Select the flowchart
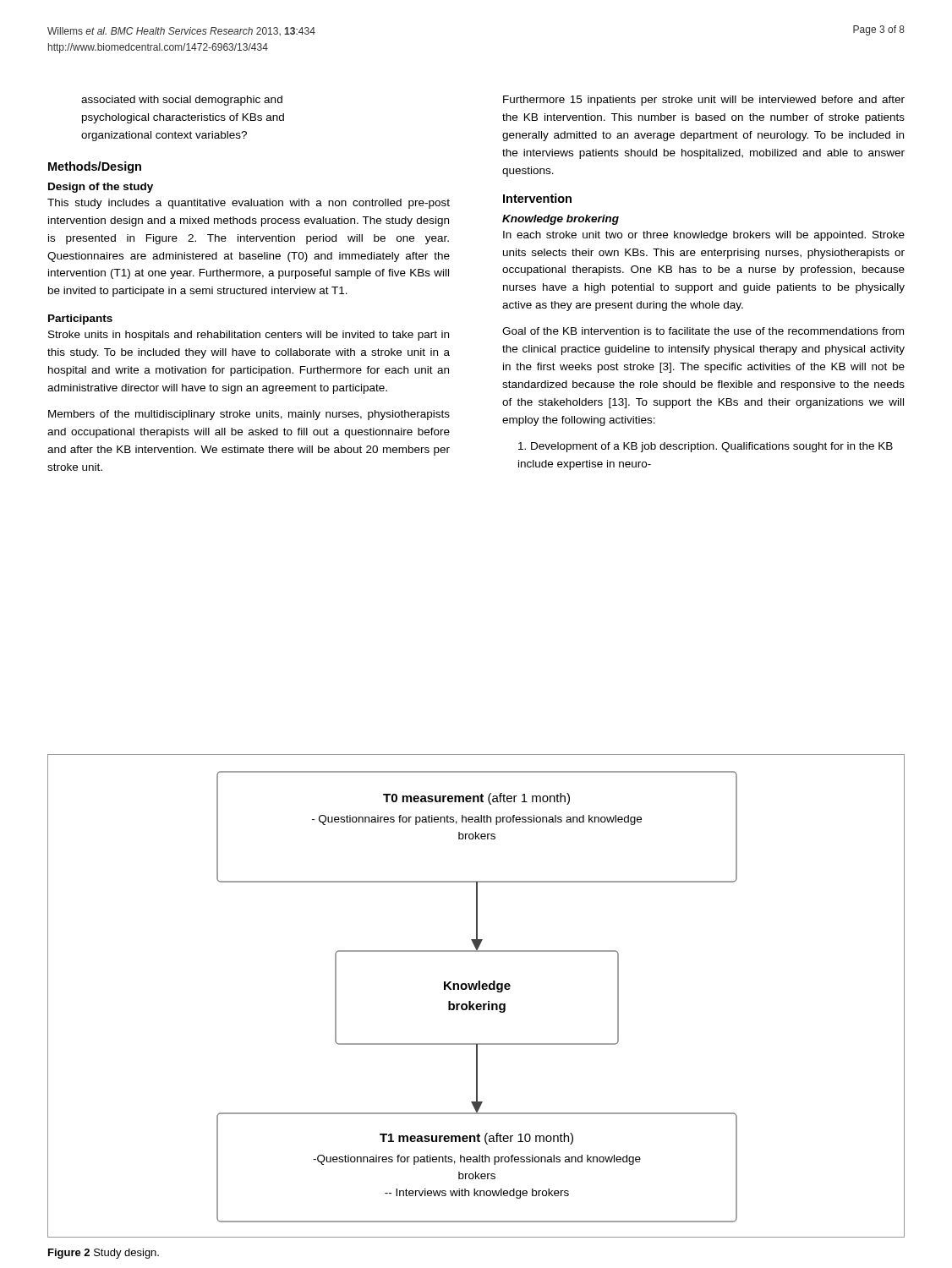 (x=476, y=996)
